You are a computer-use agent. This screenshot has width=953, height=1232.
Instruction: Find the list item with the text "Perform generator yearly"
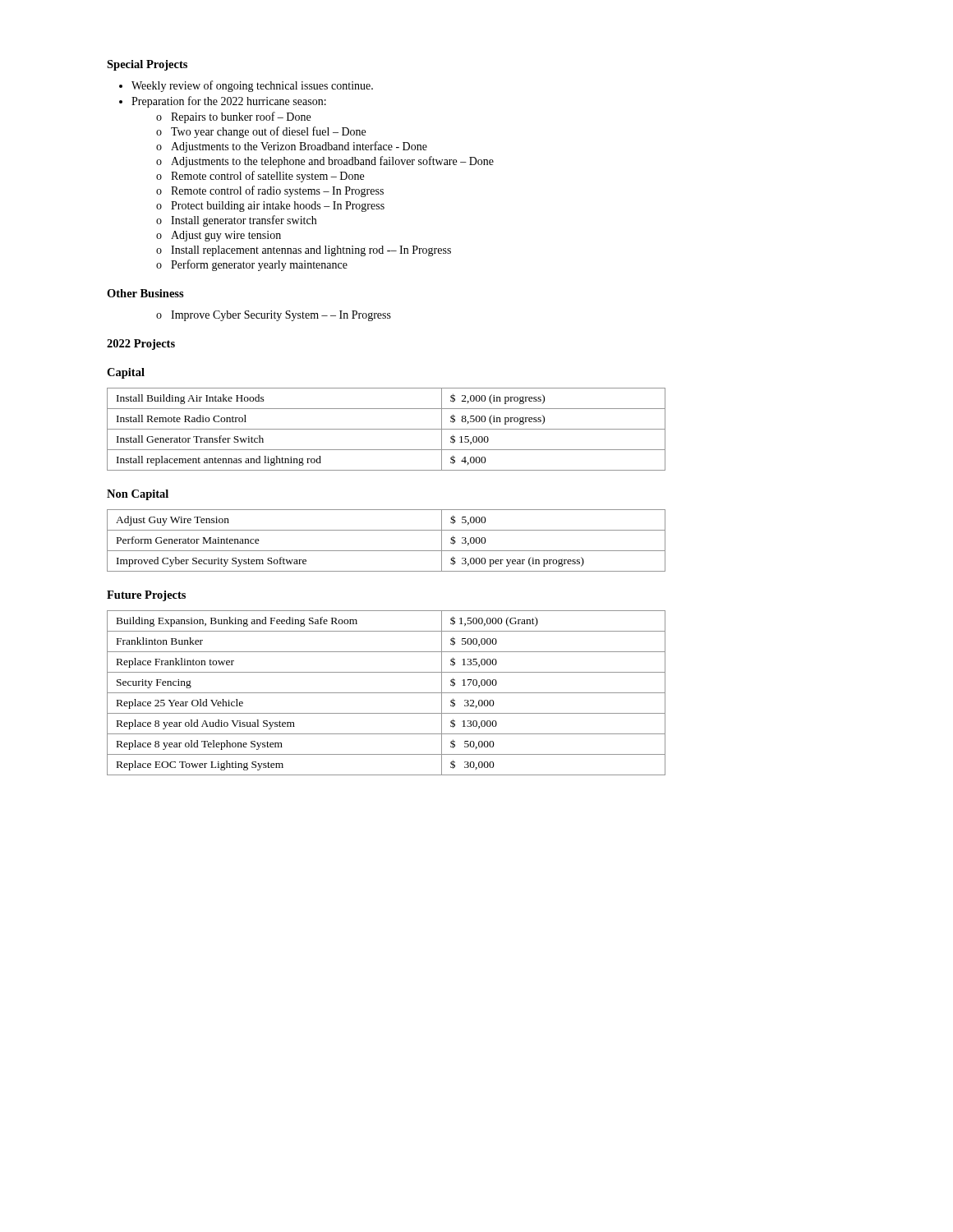point(259,265)
